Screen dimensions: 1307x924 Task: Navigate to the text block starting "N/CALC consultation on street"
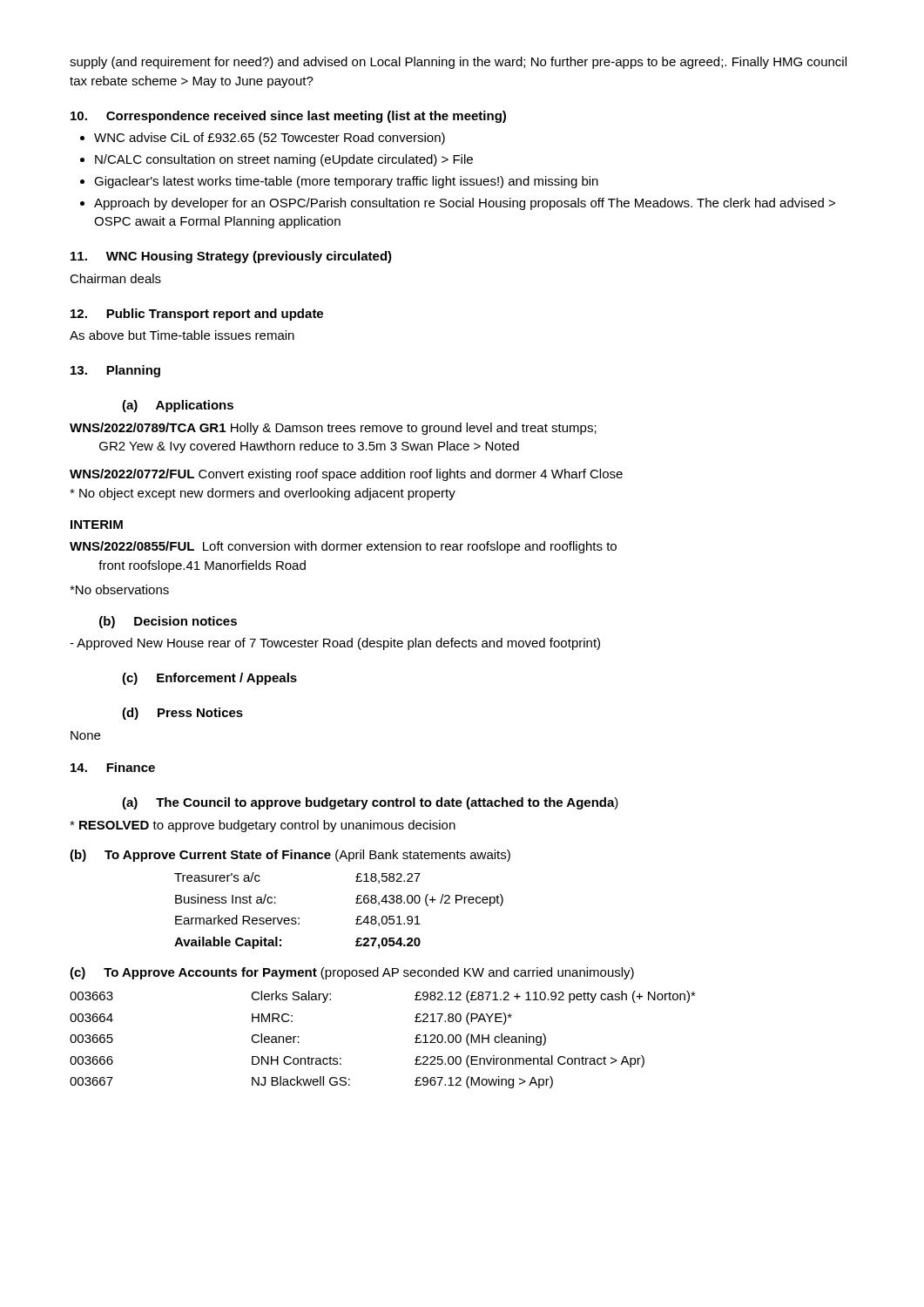click(284, 159)
